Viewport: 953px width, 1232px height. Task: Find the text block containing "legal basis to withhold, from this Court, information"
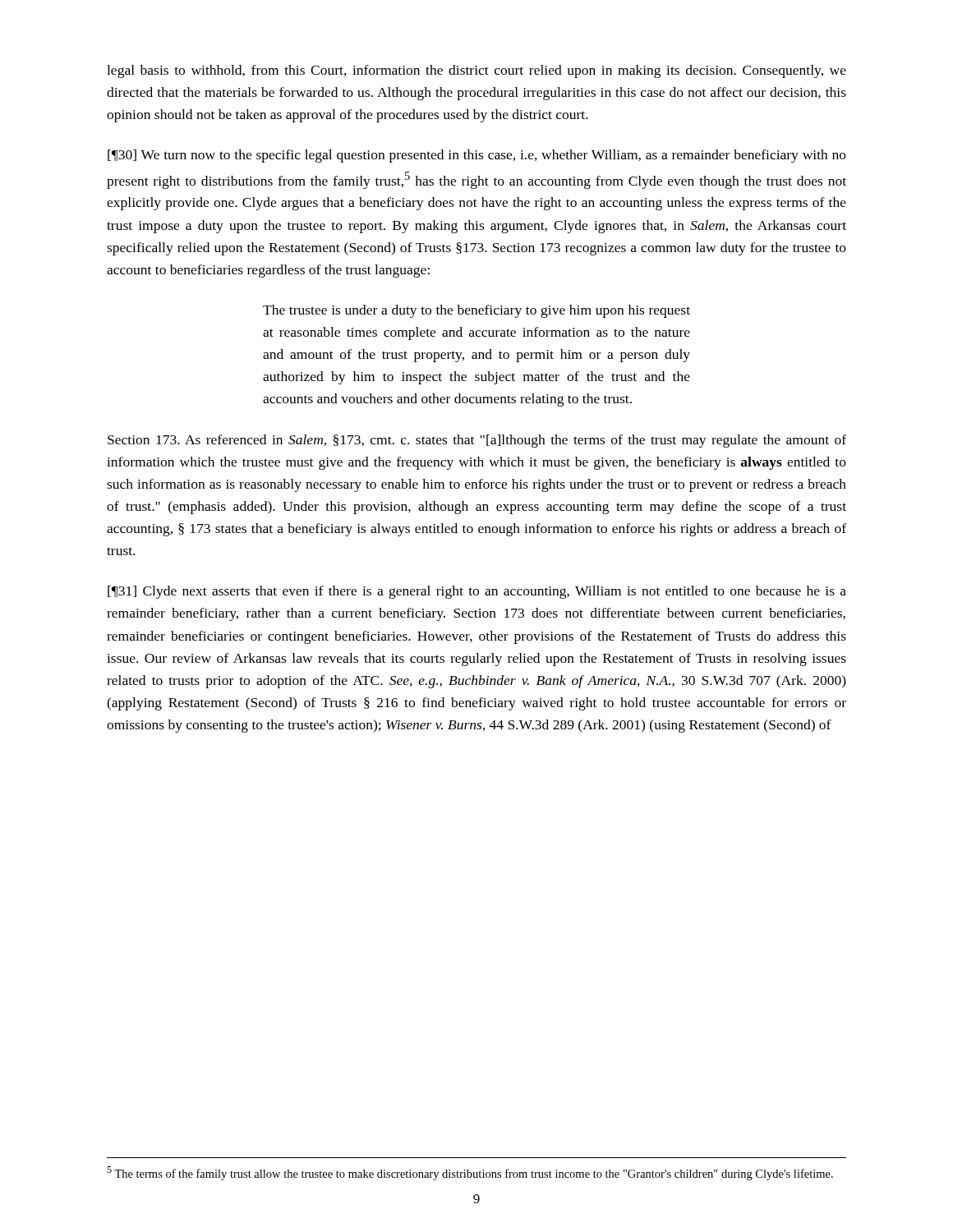tap(476, 92)
